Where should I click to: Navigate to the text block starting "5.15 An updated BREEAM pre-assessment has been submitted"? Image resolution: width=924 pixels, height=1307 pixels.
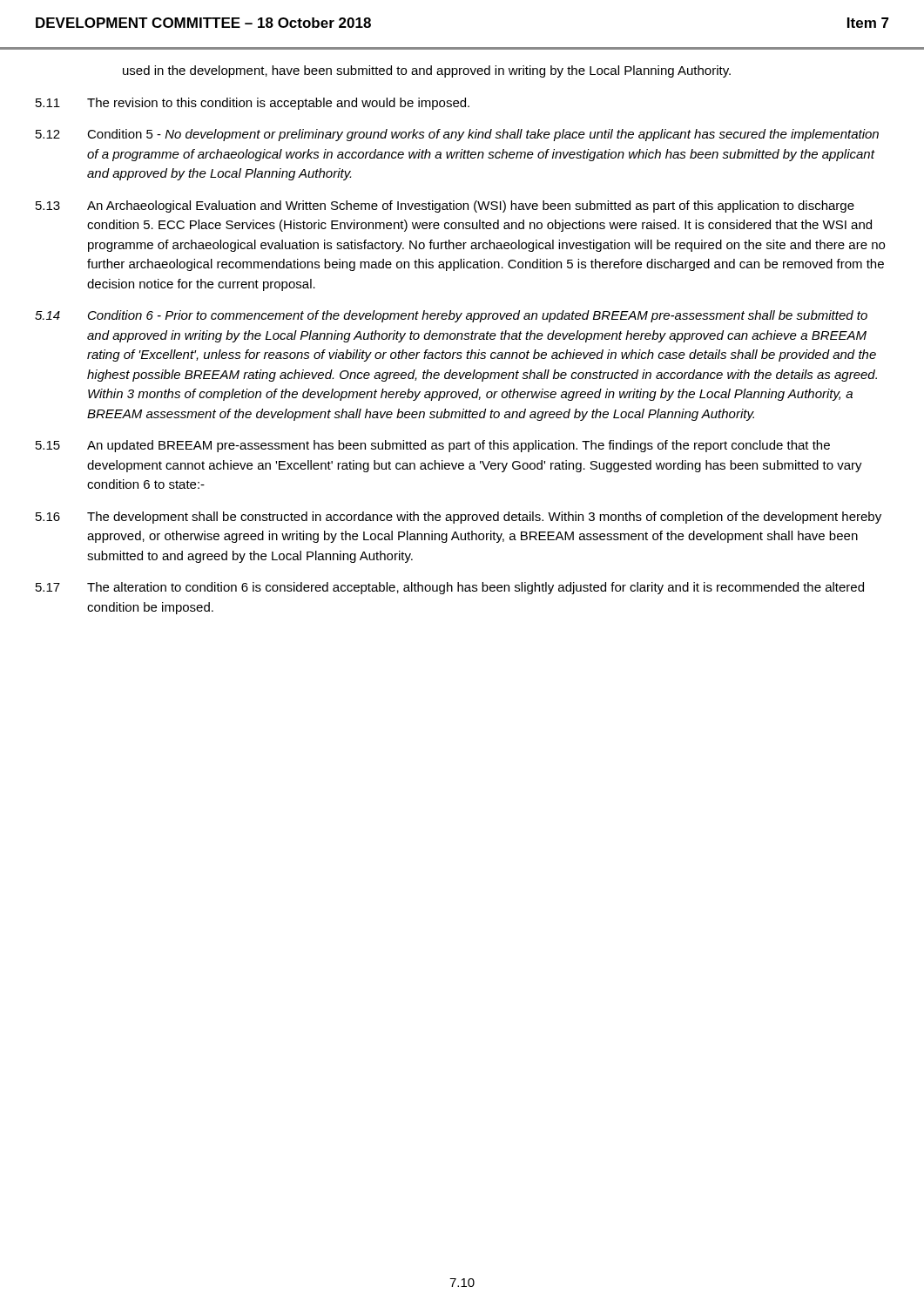coord(462,465)
